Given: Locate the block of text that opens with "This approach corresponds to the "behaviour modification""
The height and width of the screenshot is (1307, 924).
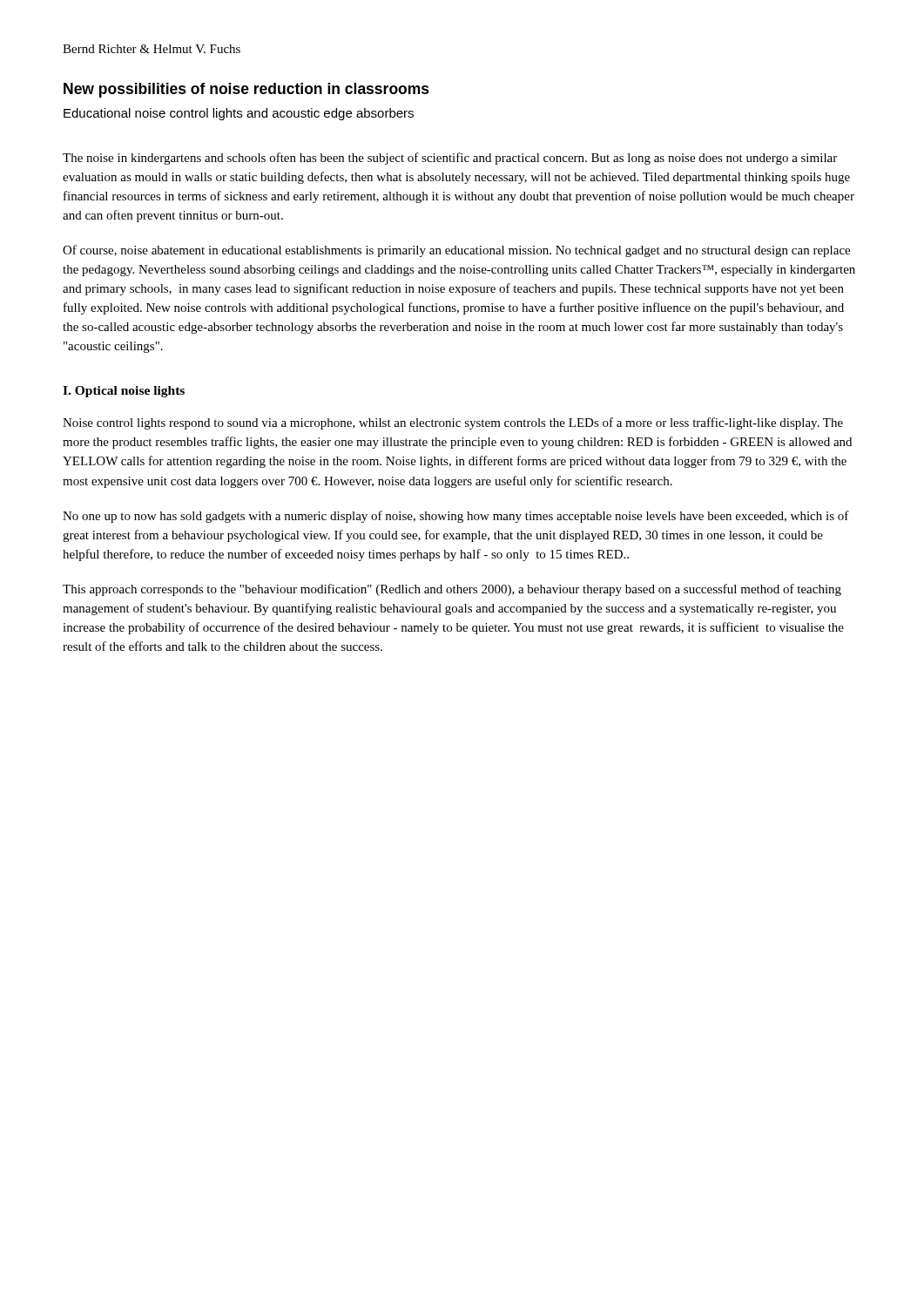Looking at the screenshot, I should [453, 618].
